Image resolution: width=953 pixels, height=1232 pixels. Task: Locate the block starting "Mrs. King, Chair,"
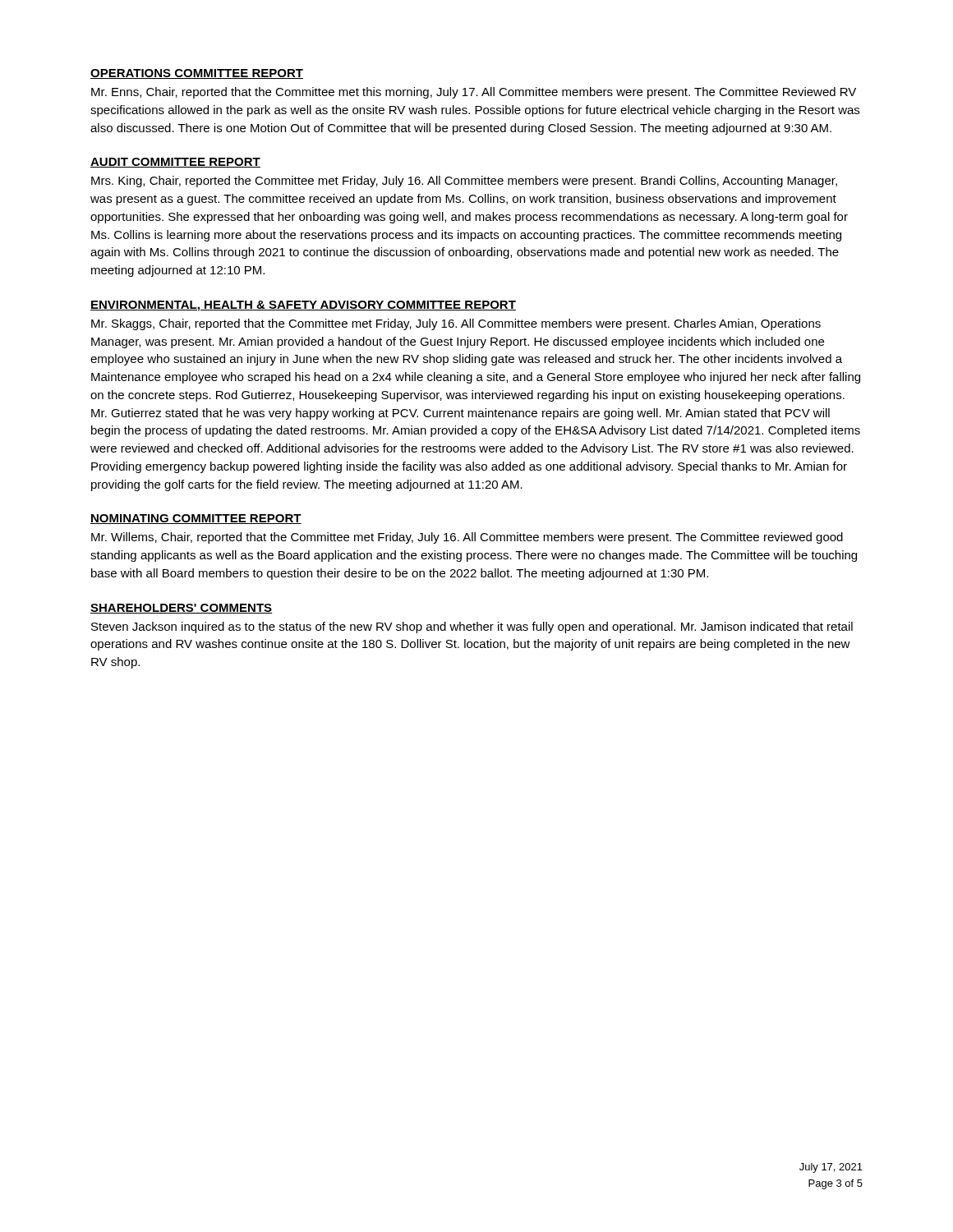point(476,225)
